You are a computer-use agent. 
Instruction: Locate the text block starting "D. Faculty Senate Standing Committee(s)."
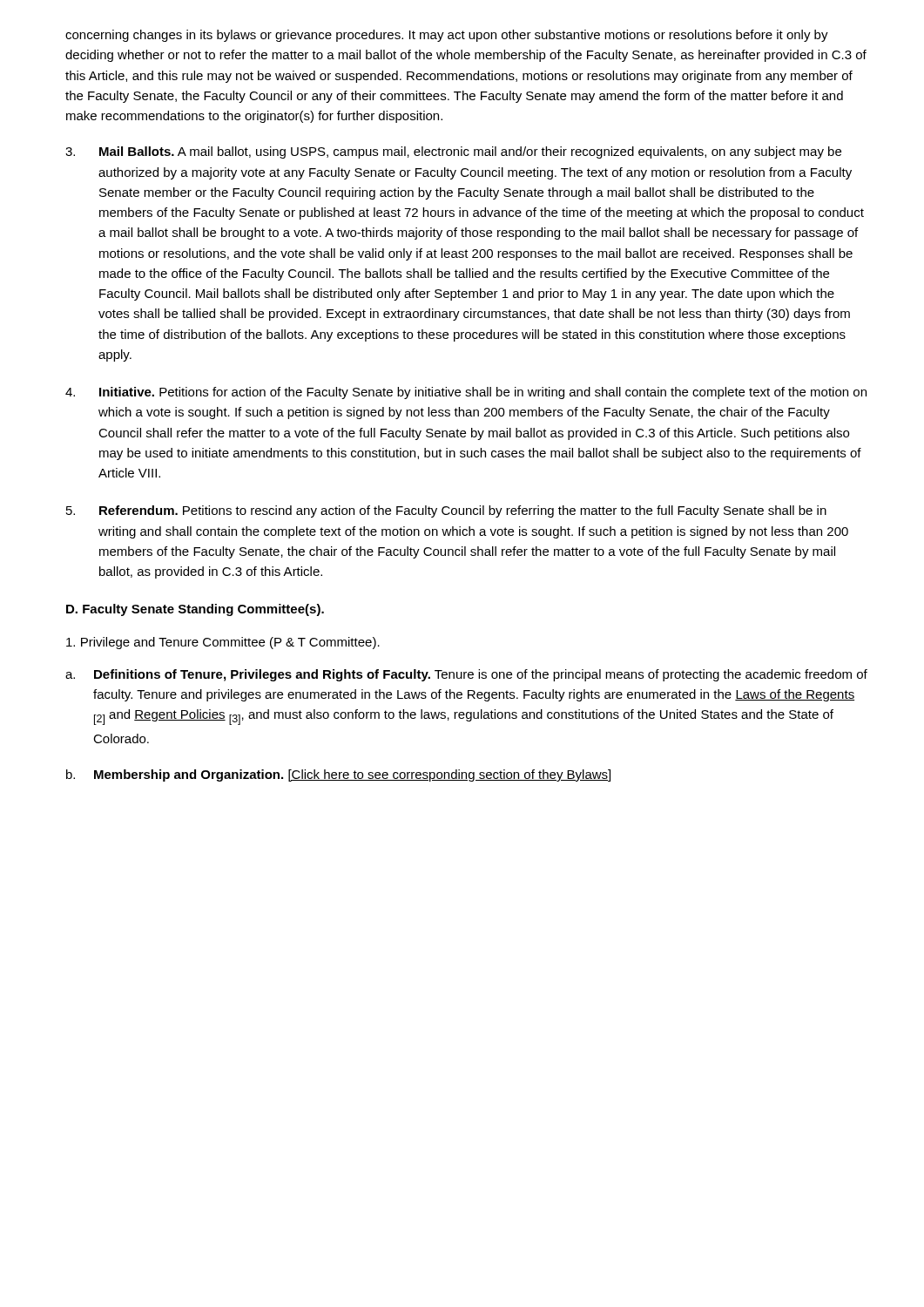coord(195,609)
